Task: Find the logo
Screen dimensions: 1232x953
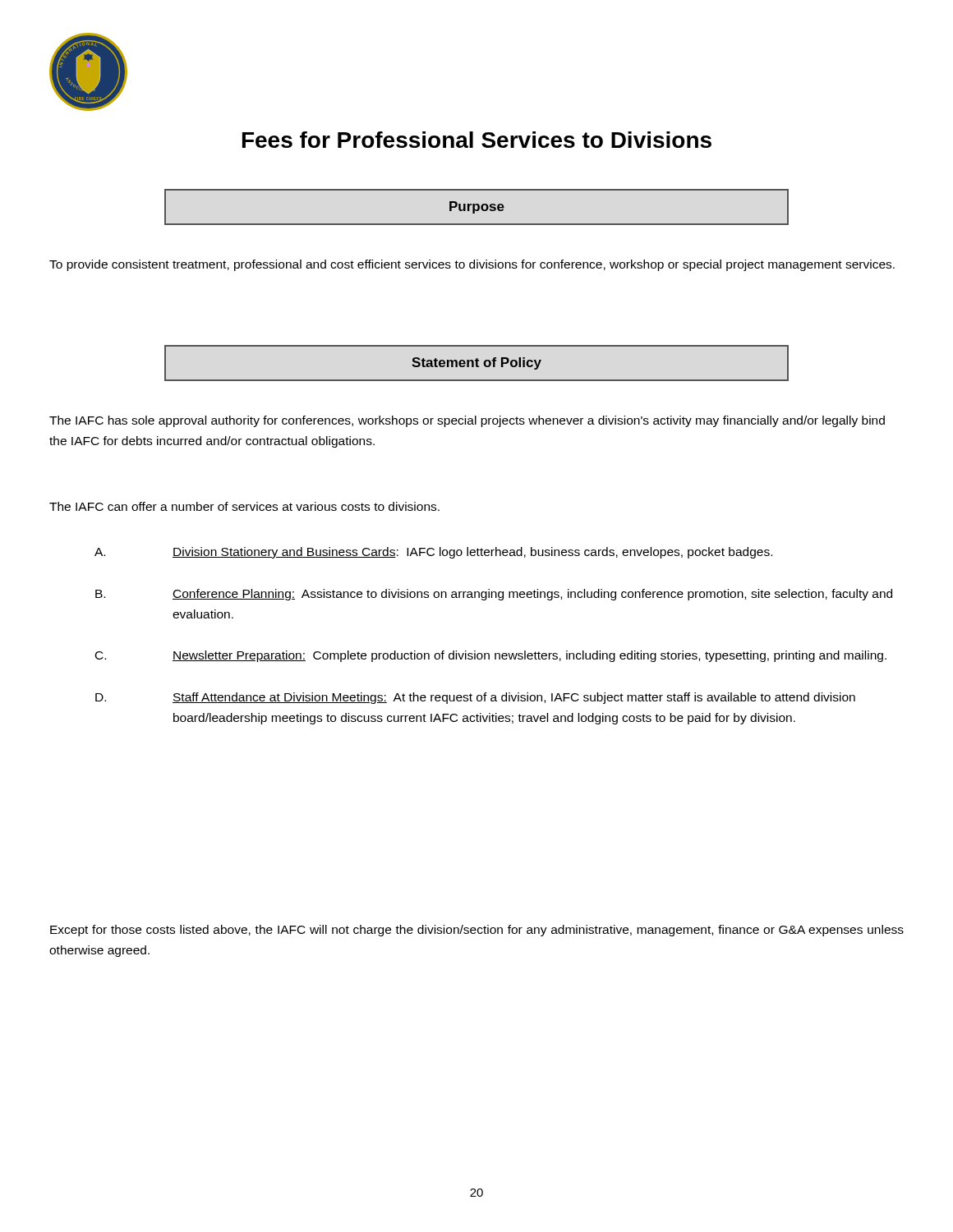Action: (x=88, y=74)
